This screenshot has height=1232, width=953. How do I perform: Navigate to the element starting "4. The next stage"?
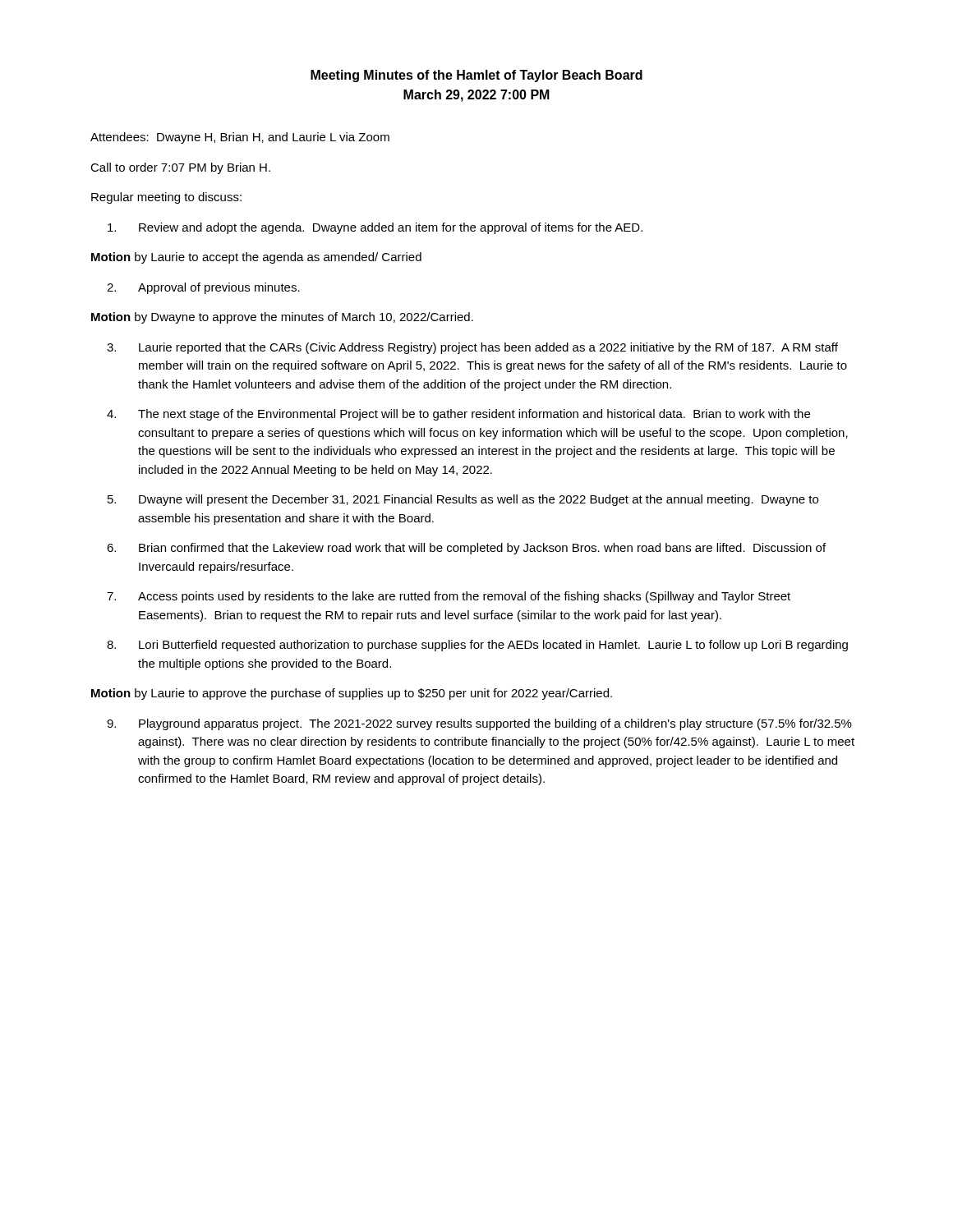476,442
